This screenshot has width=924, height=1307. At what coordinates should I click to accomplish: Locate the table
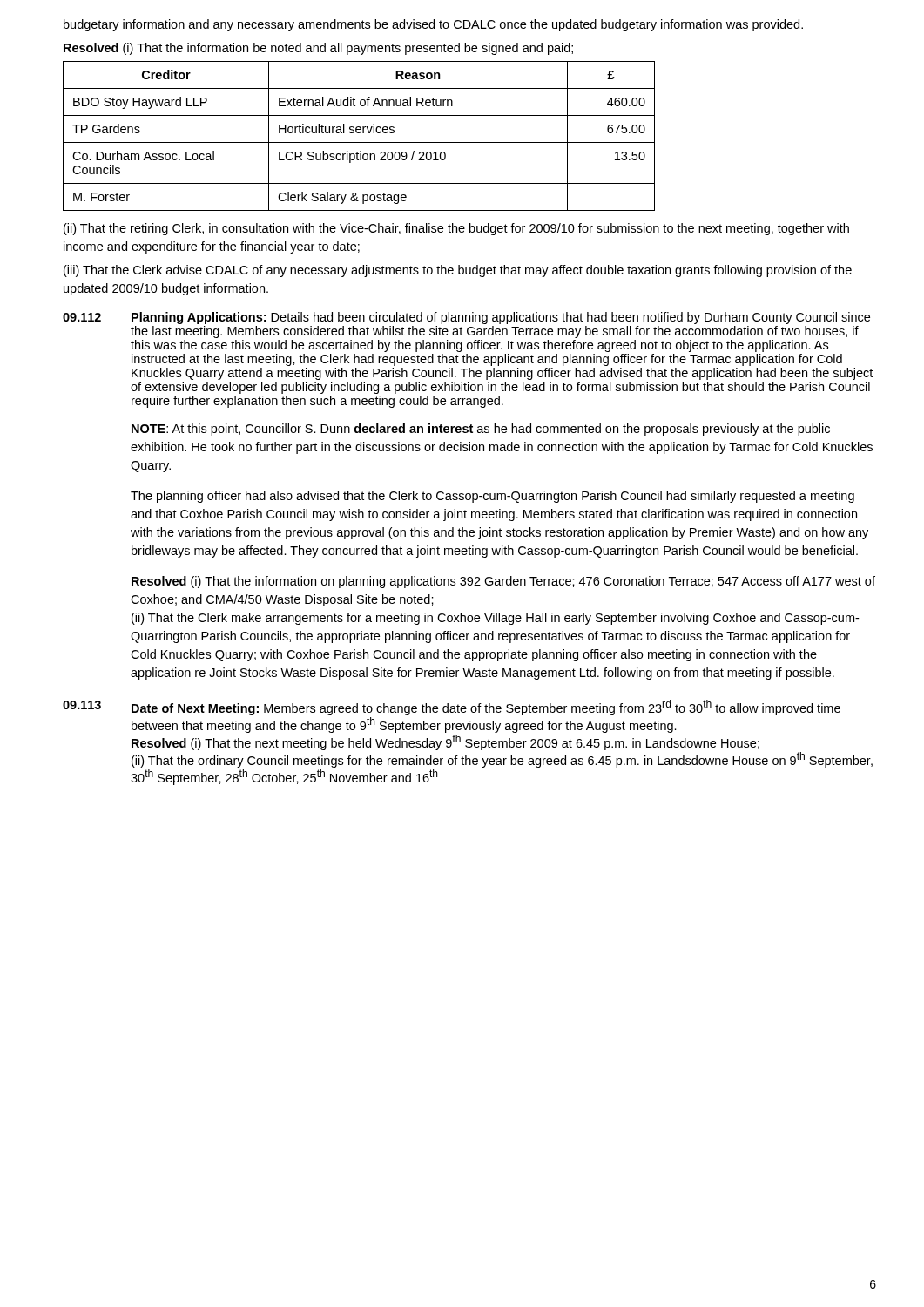(x=469, y=136)
